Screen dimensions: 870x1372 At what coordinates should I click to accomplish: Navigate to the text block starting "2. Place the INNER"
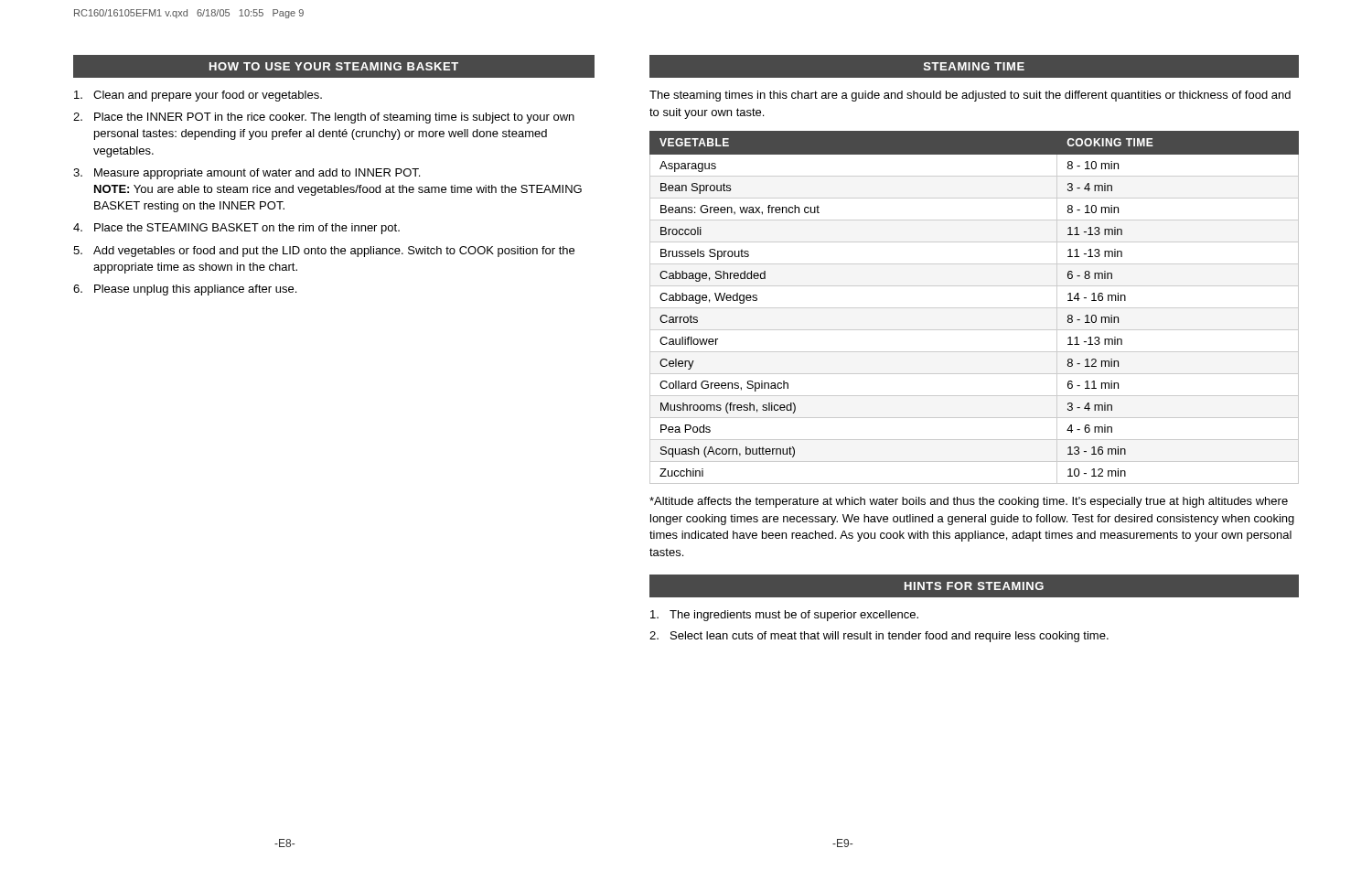(x=334, y=134)
